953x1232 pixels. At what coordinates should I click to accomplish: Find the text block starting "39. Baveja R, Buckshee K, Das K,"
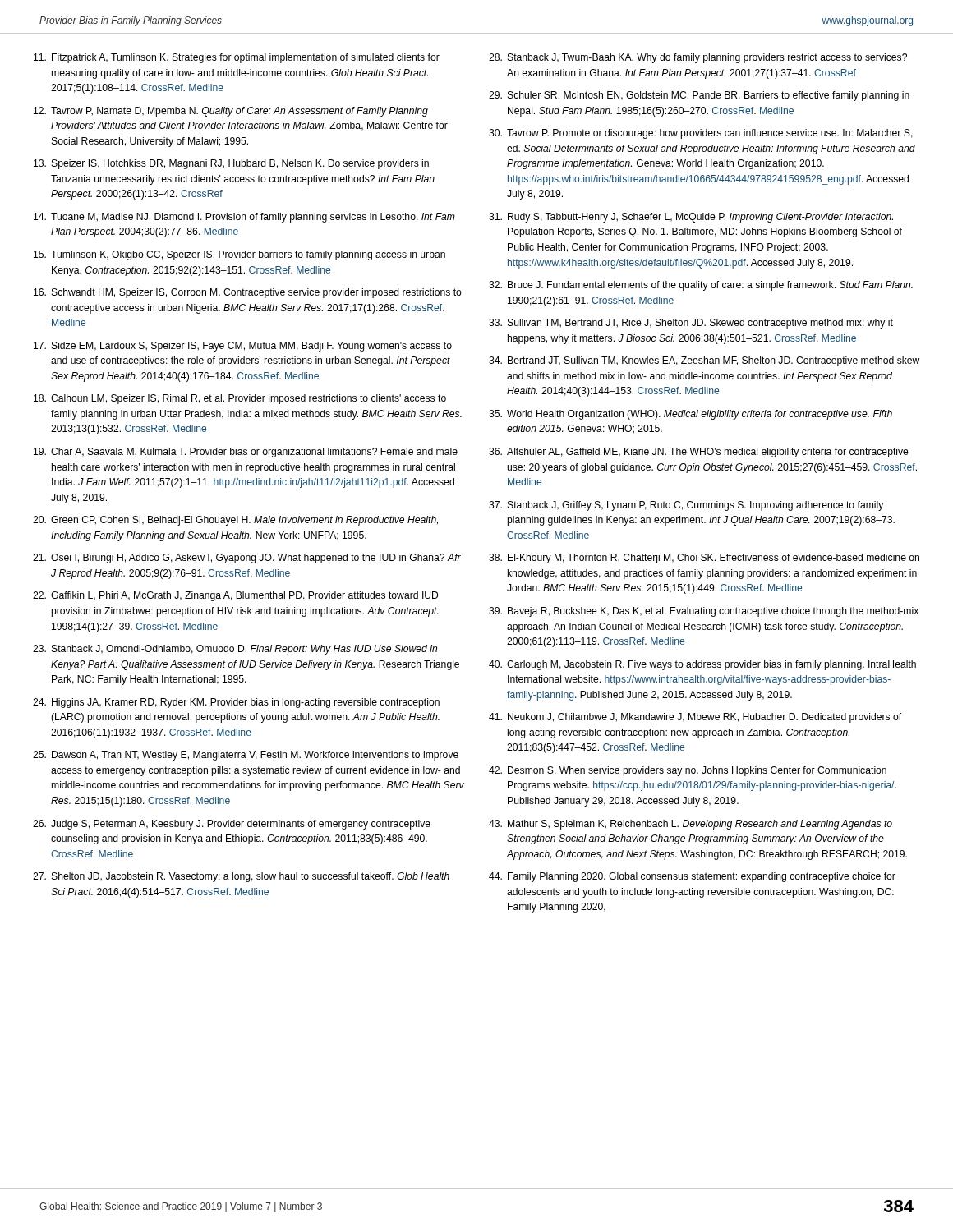[704, 627]
